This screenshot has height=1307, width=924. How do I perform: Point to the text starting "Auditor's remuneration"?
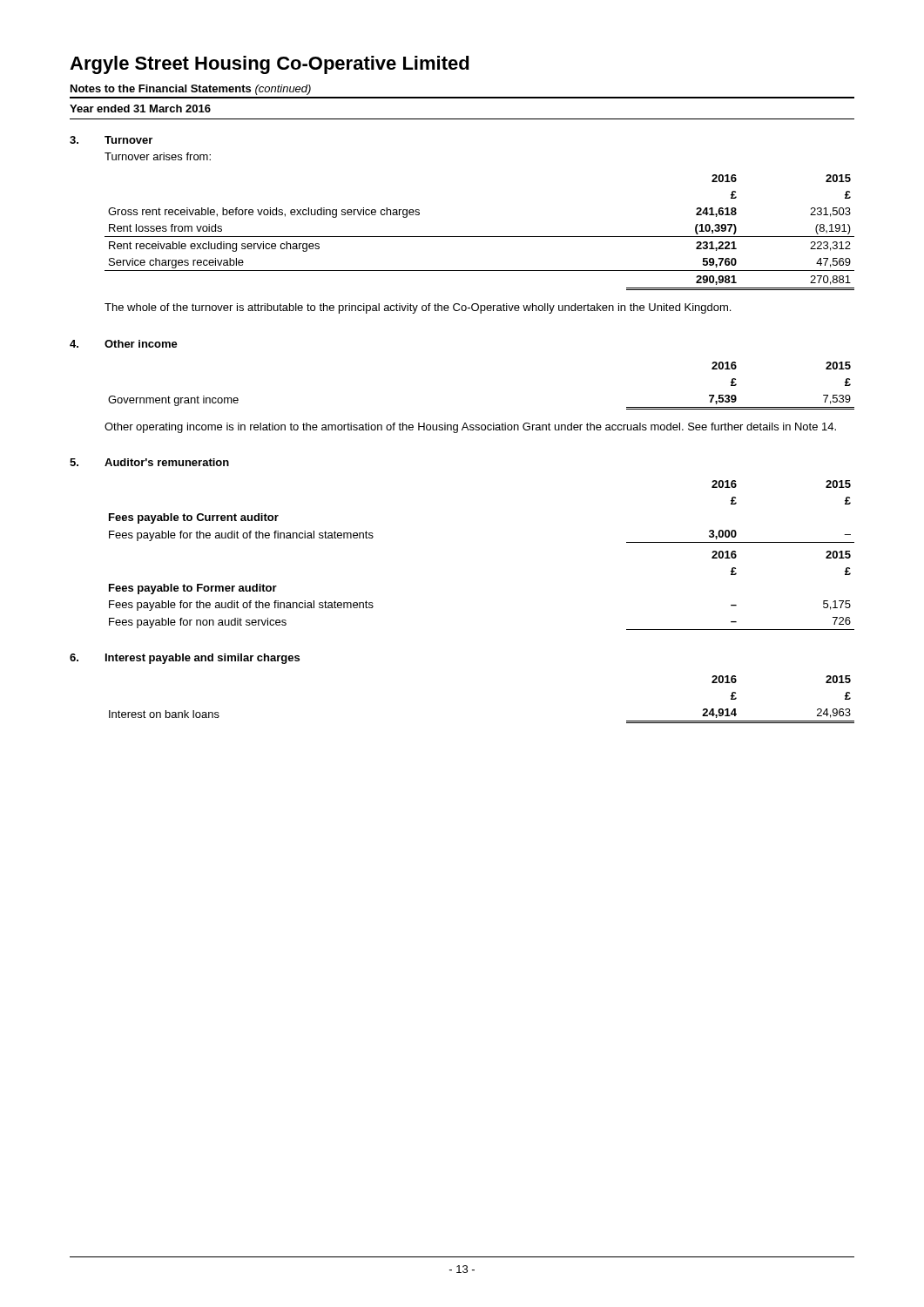pyautogui.click(x=167, y=462)
